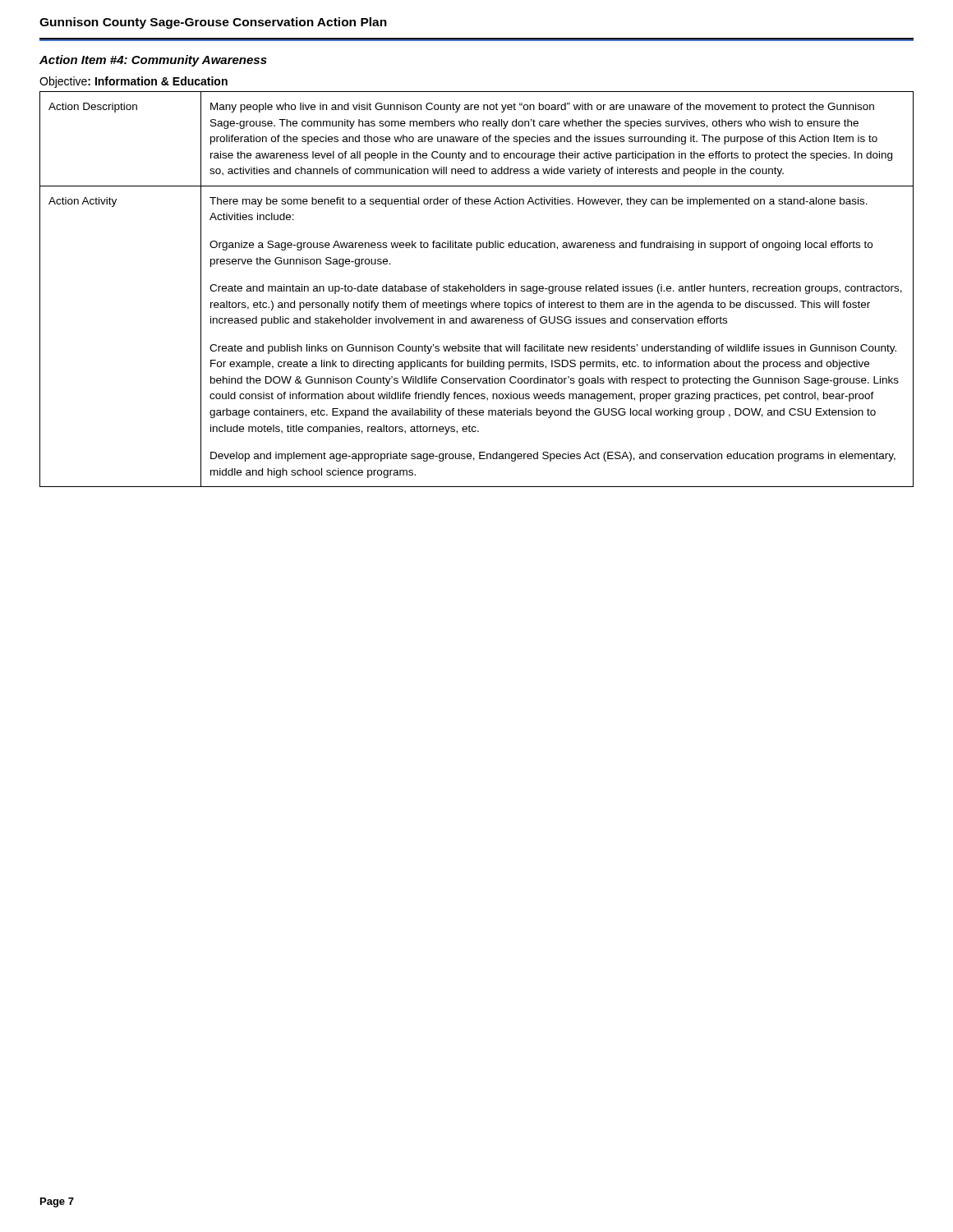Click on the text with the text "Objective: Information & Education"
This screenshot has height=1232, width=953.
point(134,81)
